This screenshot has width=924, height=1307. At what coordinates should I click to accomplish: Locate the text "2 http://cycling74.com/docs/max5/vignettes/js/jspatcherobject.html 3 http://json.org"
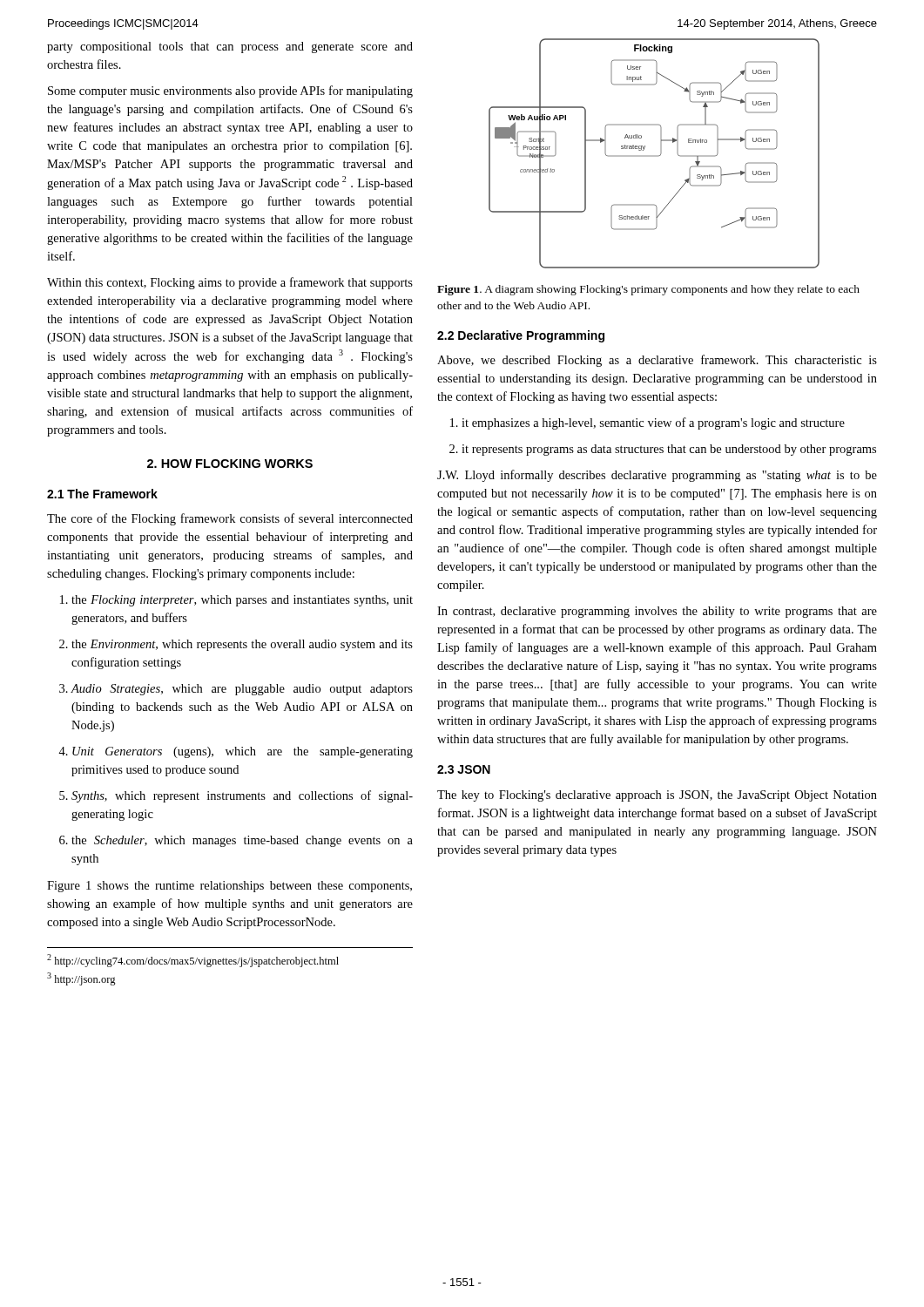(230, 970)
